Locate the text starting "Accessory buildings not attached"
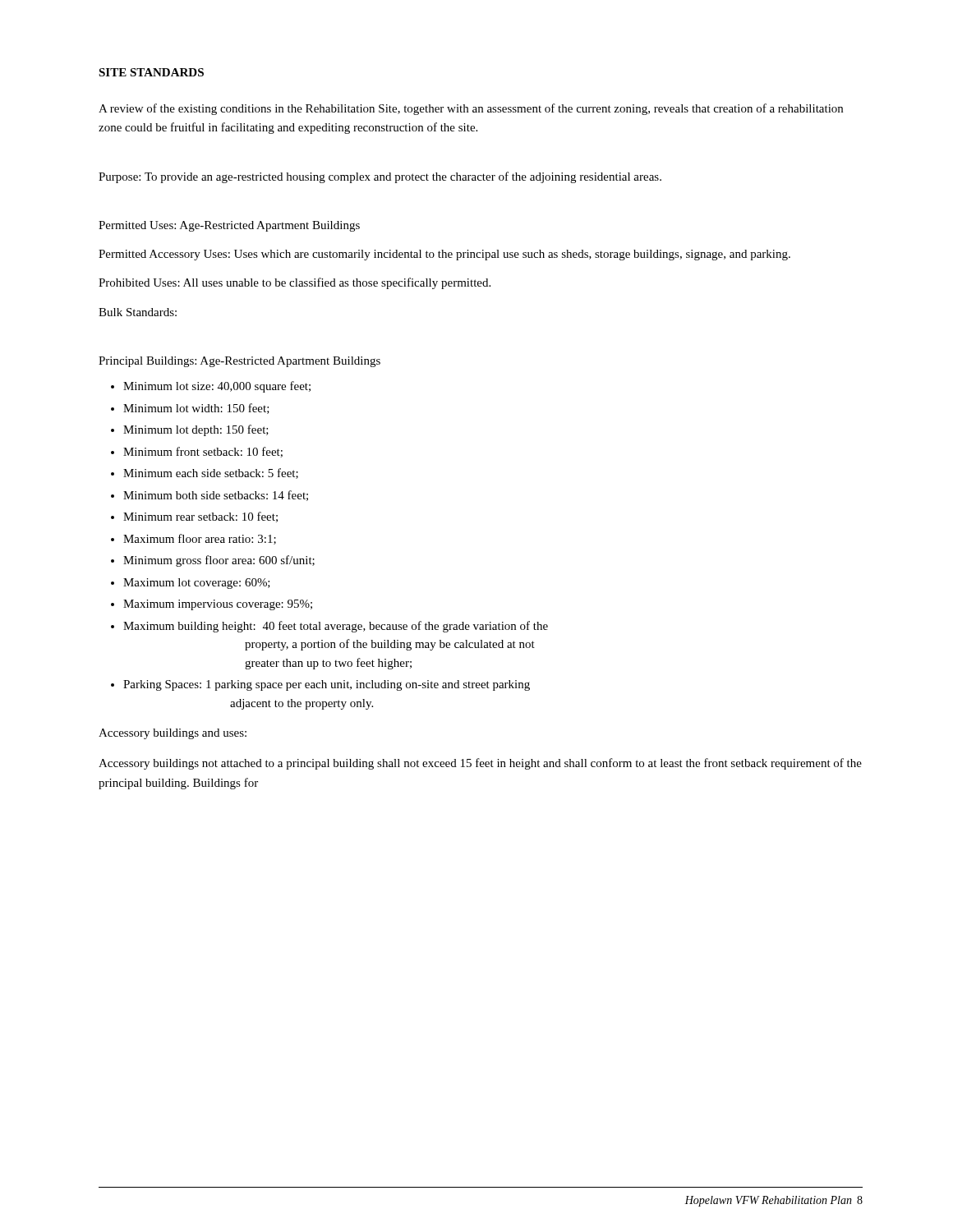This screenshot has height=1232, width=953. [480, 773]
